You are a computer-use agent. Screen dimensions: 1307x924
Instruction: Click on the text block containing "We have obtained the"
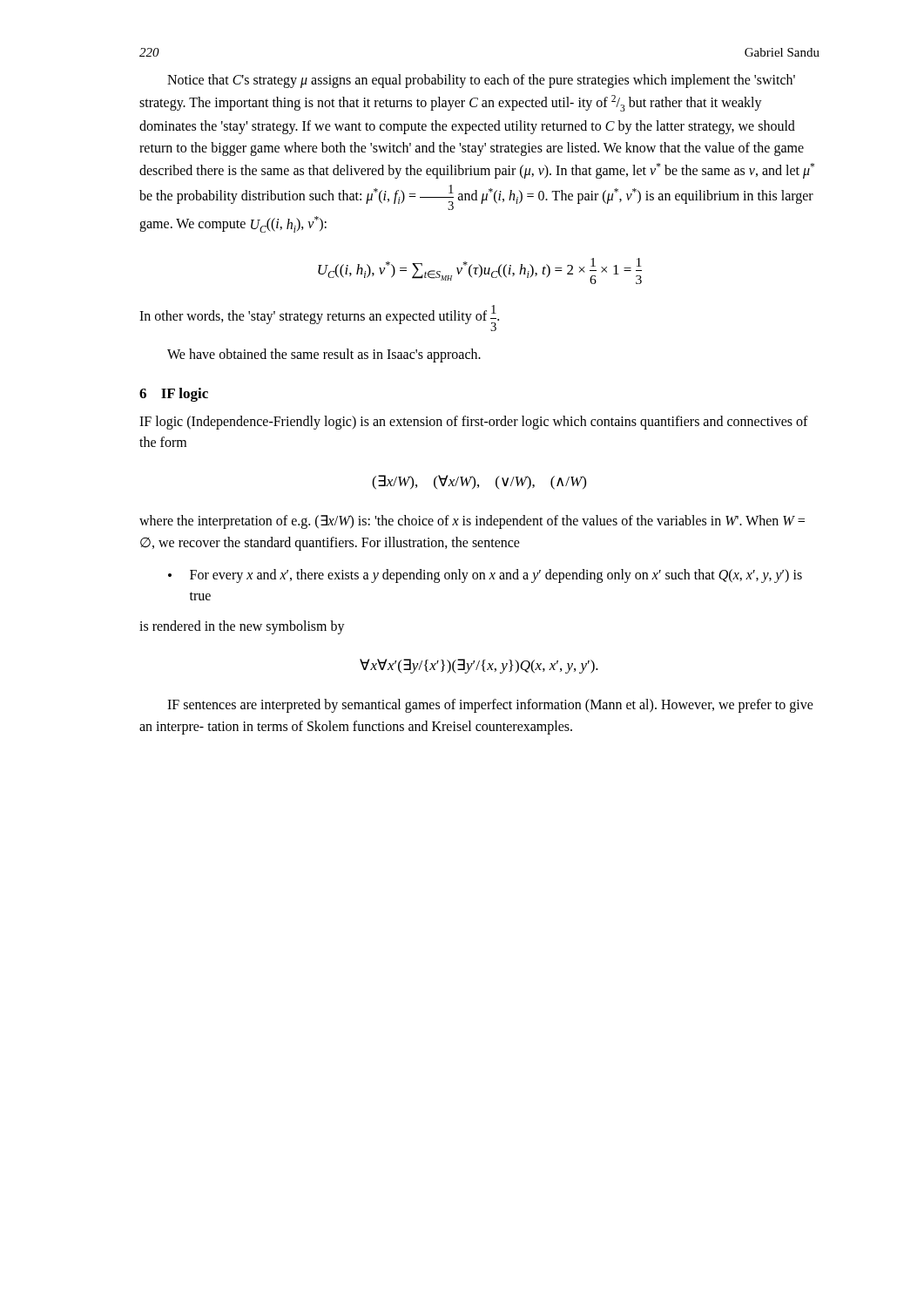click(479, 355)
